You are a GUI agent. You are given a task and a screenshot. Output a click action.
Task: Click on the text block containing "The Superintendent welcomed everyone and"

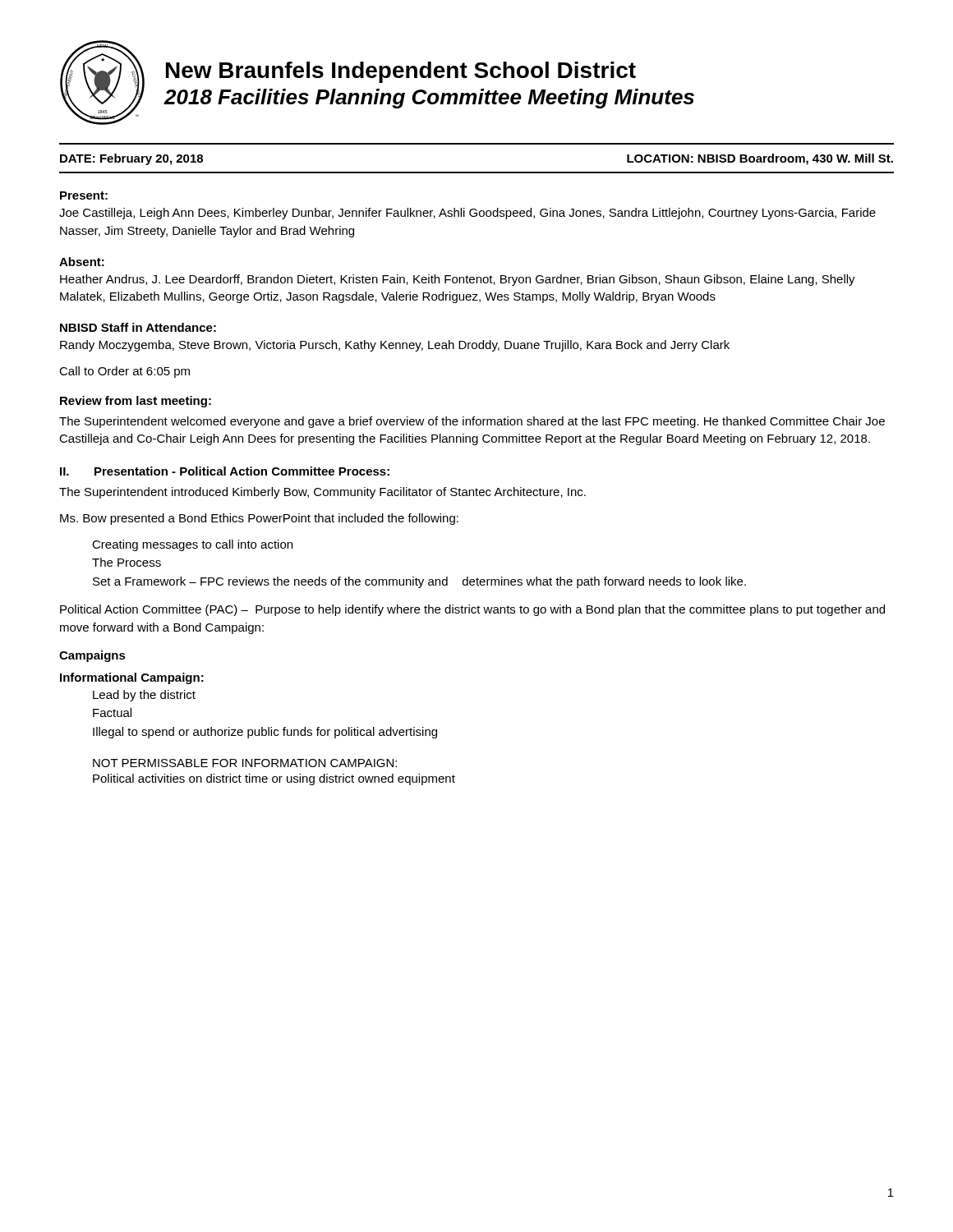[x=472, y=429]
